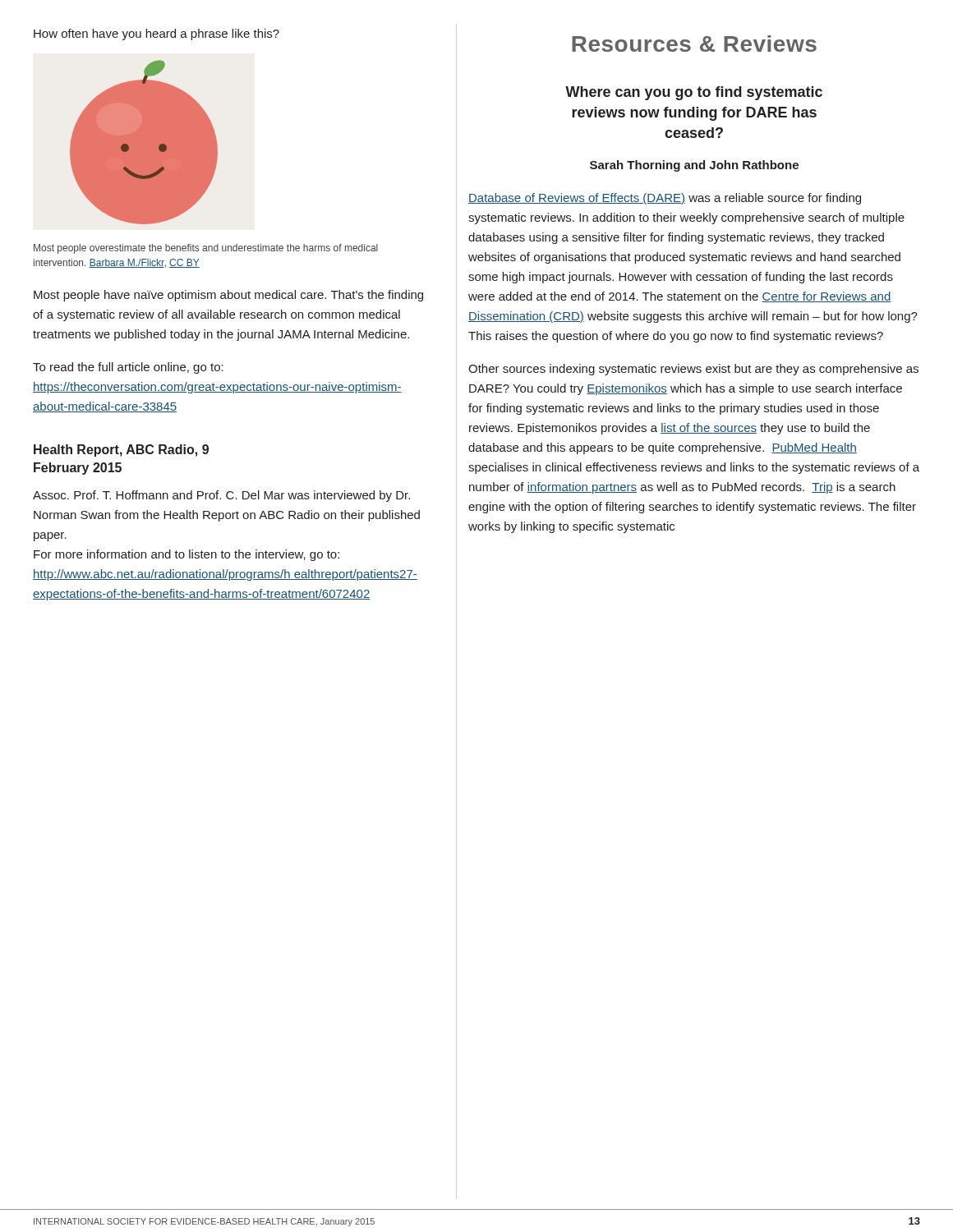
Task: Navigate to the region starting "Most people have"
Action: coord(228,314)
